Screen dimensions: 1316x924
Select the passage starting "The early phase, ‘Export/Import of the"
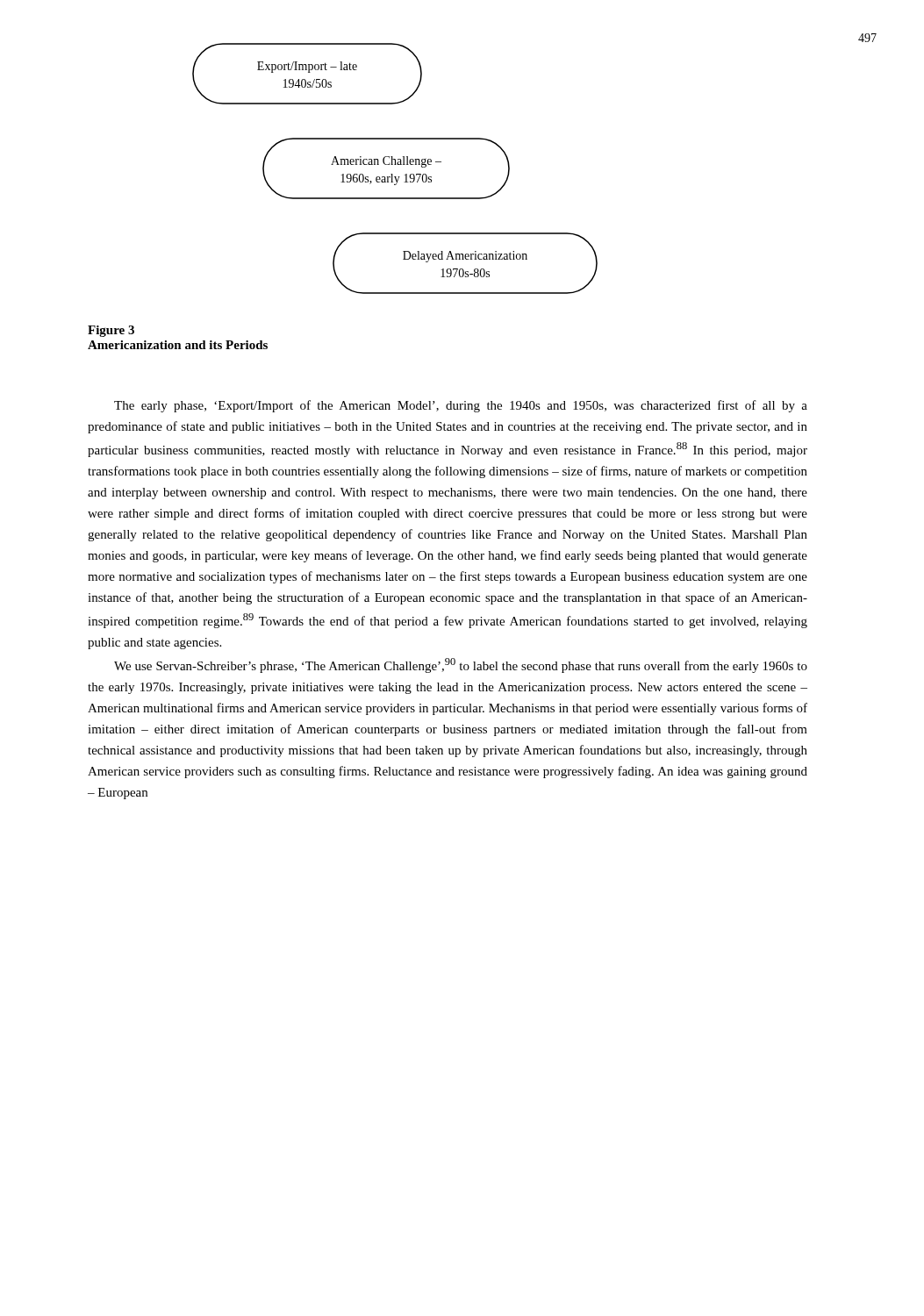[x=448, y=599]
